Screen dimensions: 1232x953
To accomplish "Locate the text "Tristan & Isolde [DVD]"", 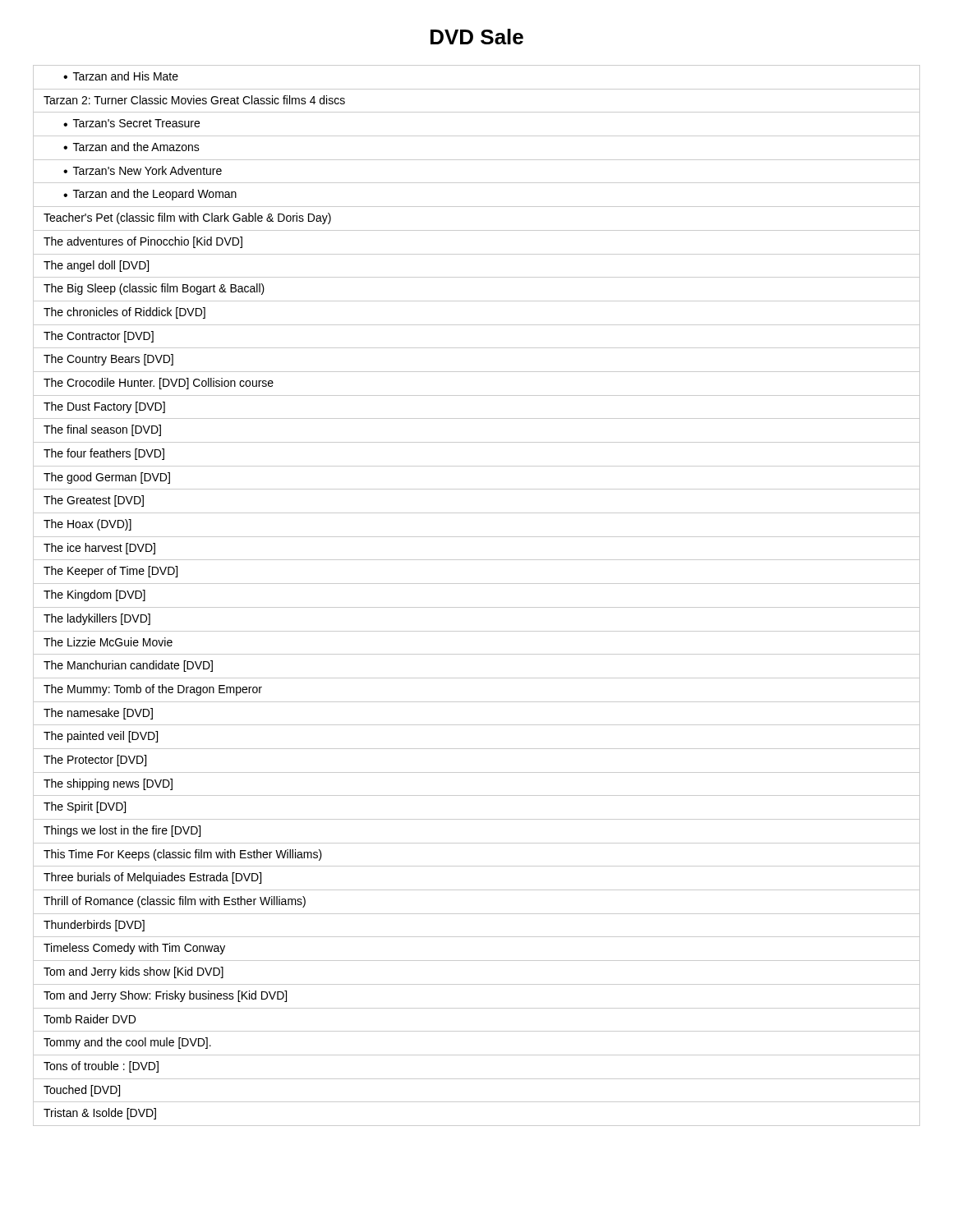I will point(100,1113).
